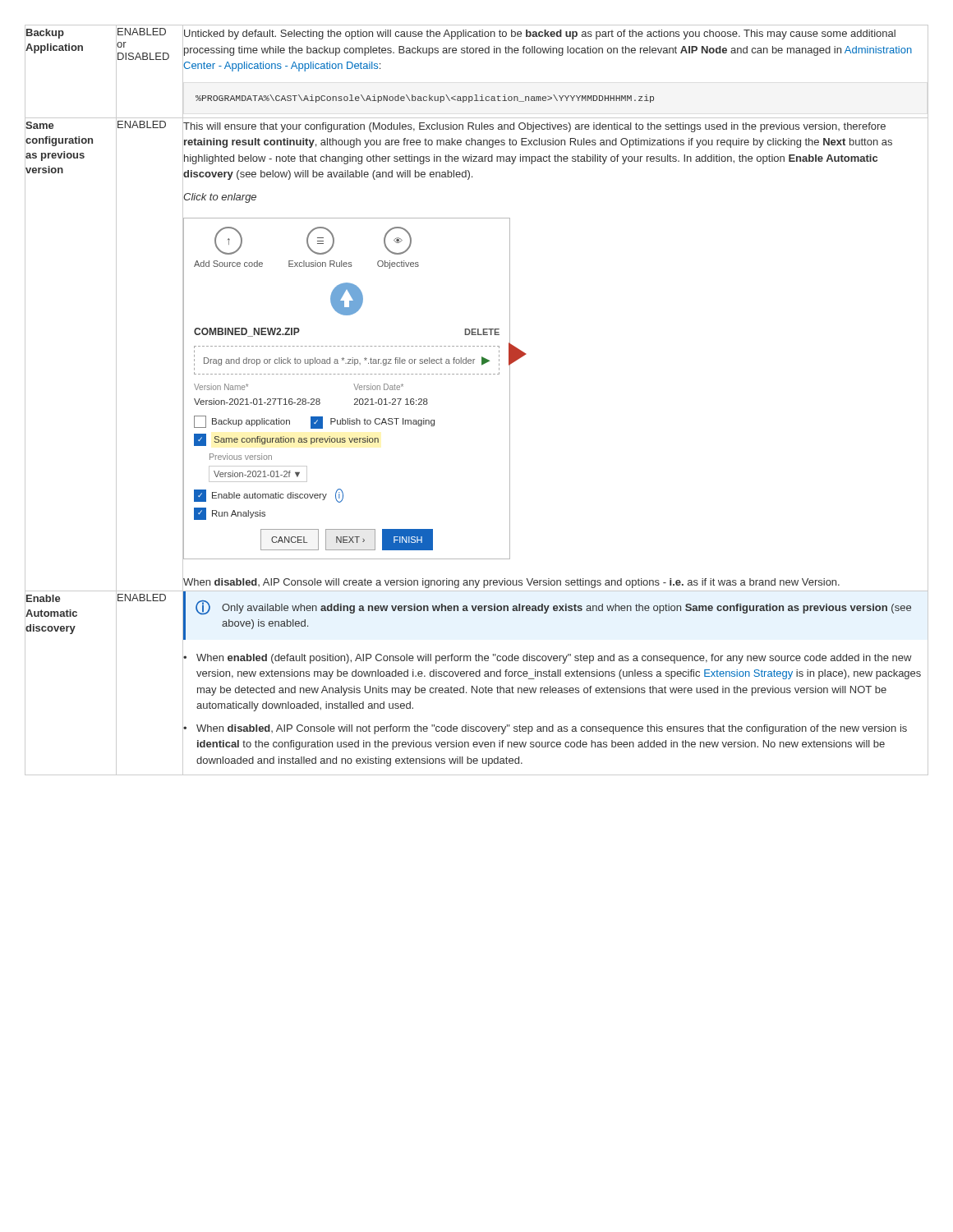Screen dimensions: 1232x953
Task: Find the text block starting "Unticked by default. Selecting the option"
Action: [x=555, y=71]
